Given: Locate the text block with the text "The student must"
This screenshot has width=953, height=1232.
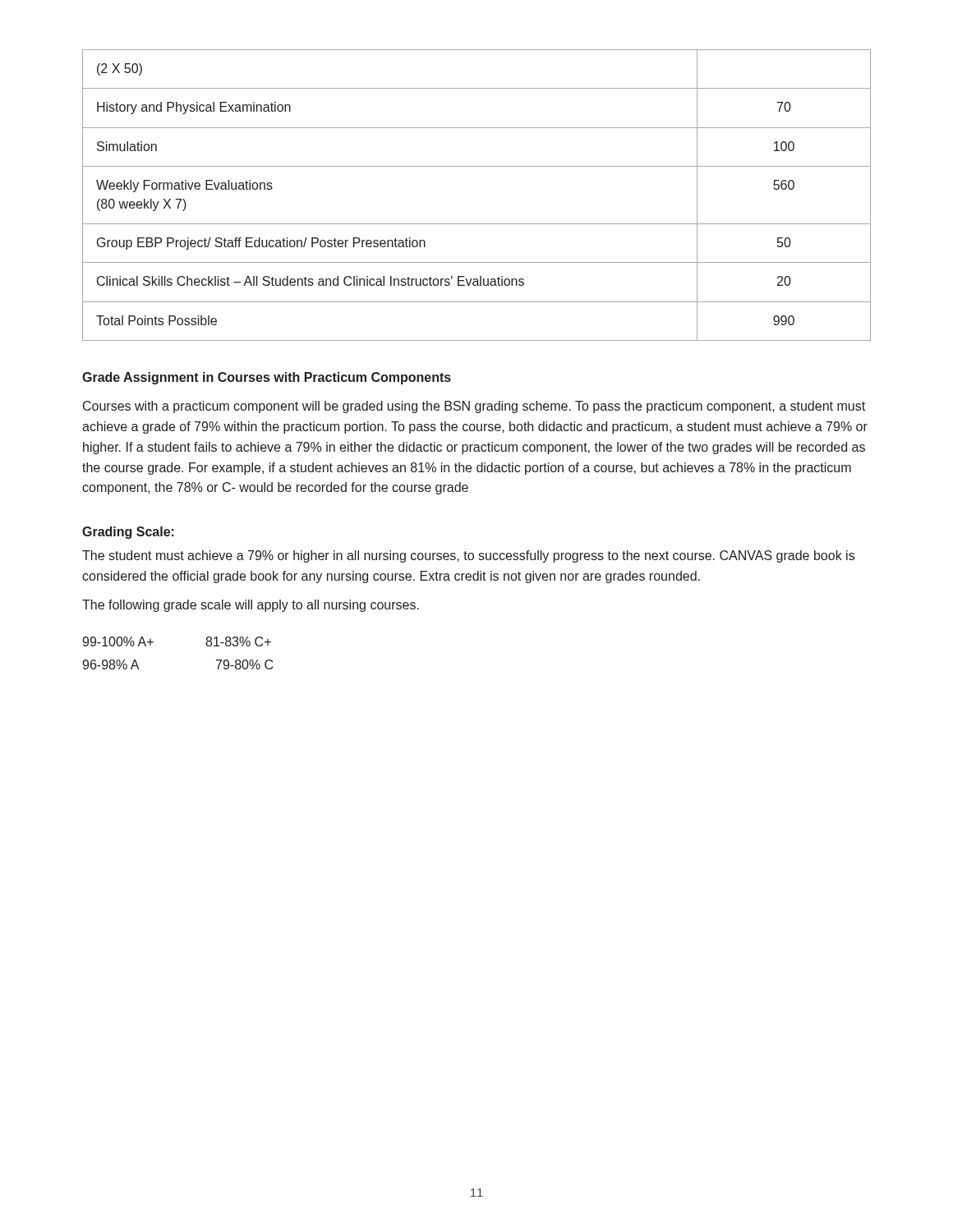Looking at the screenshot, I should (x=469, y=566).
